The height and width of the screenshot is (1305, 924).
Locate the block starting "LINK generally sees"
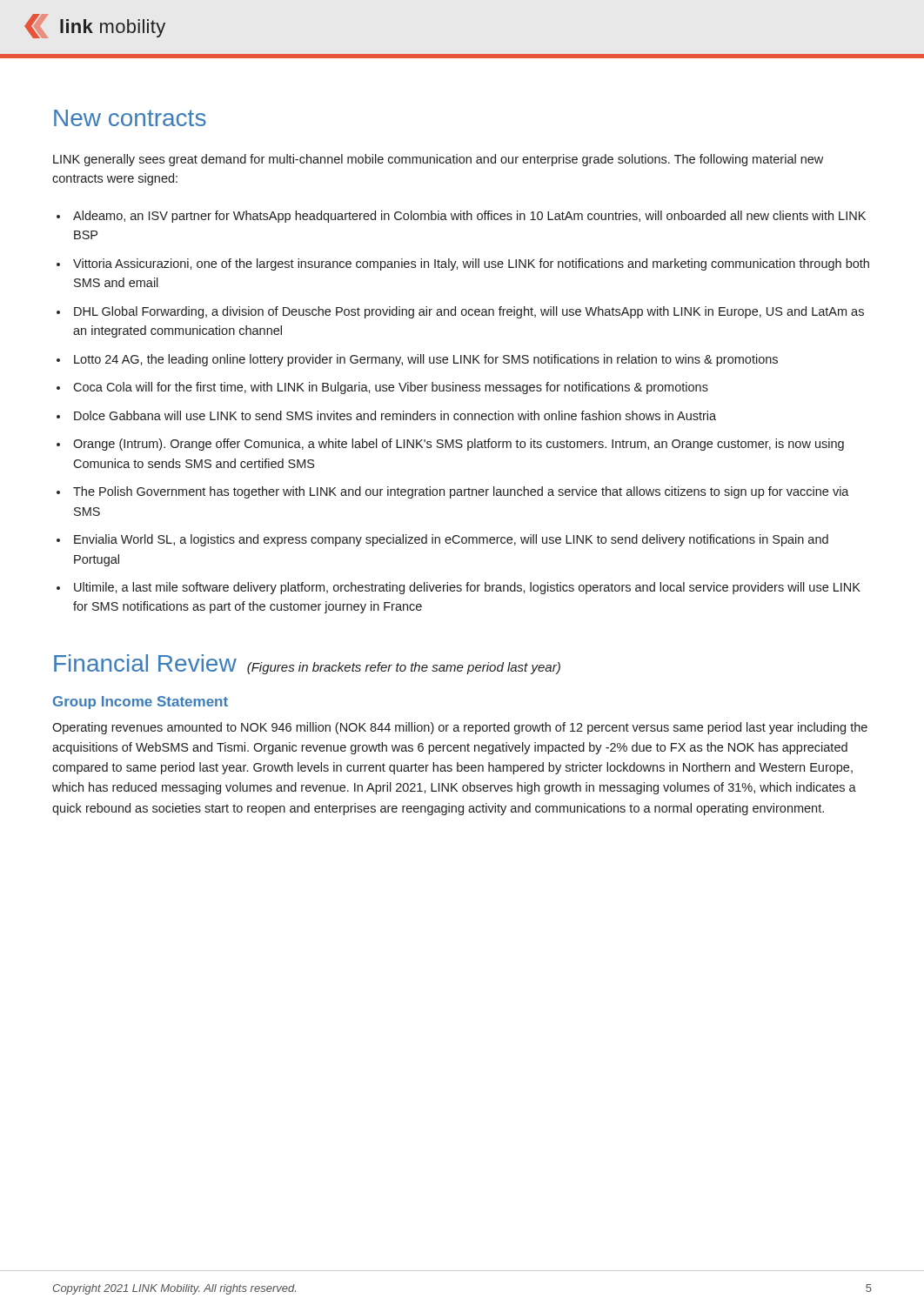[462, 169]
